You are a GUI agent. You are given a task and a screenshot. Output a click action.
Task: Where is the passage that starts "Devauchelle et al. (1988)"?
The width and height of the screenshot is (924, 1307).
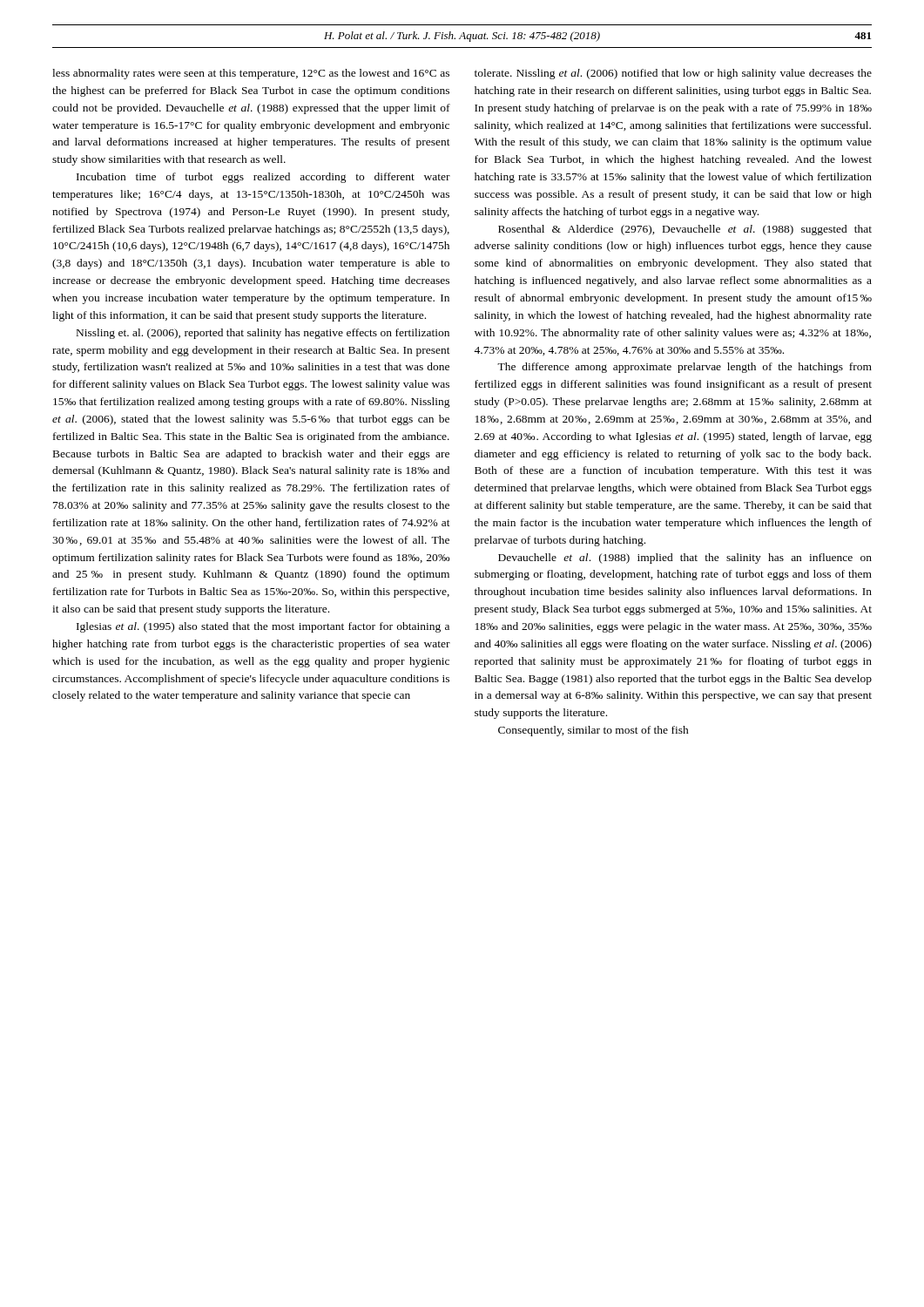click(673, 635)
